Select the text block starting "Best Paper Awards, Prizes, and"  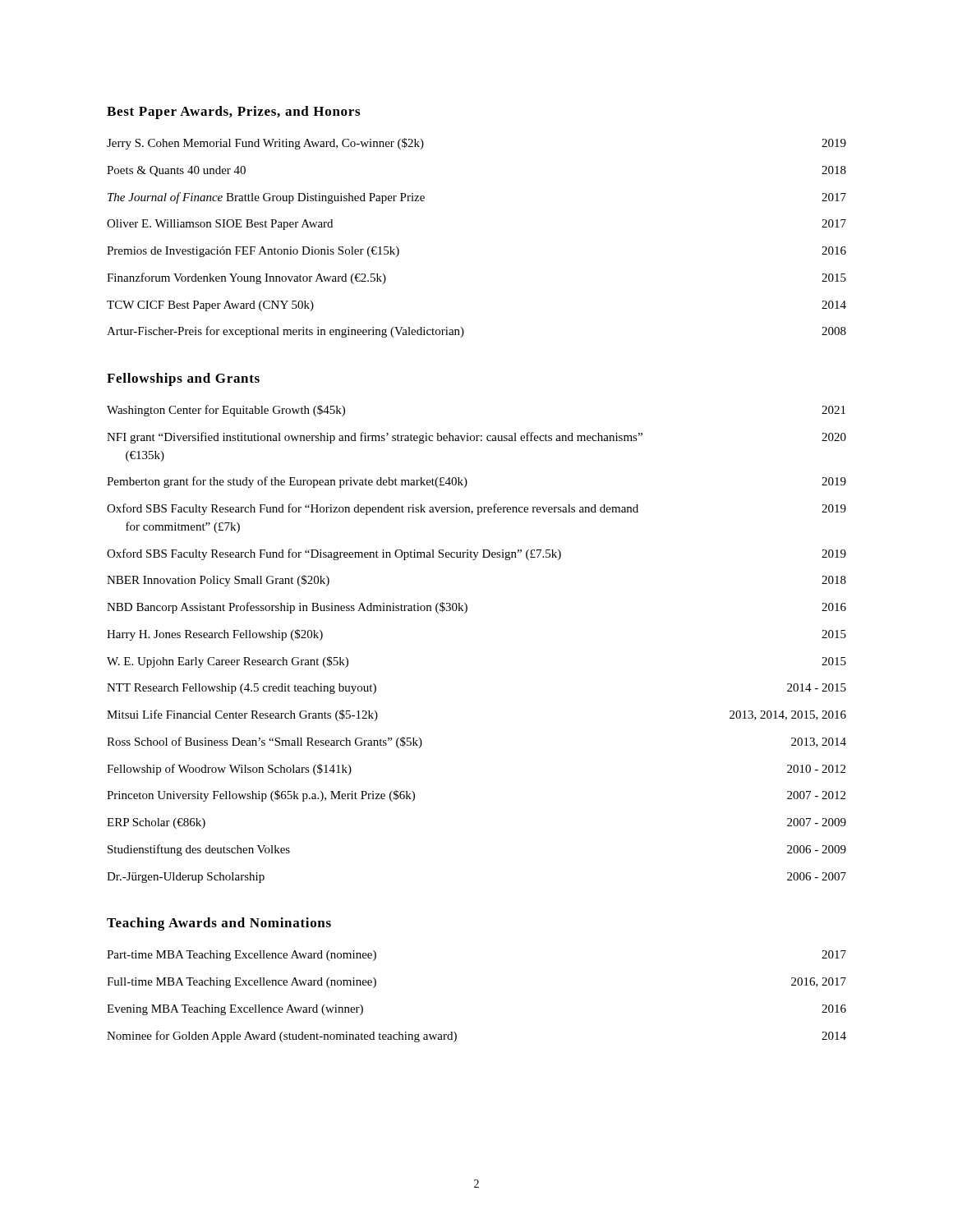pyautogui.click(x=234, y=111)
